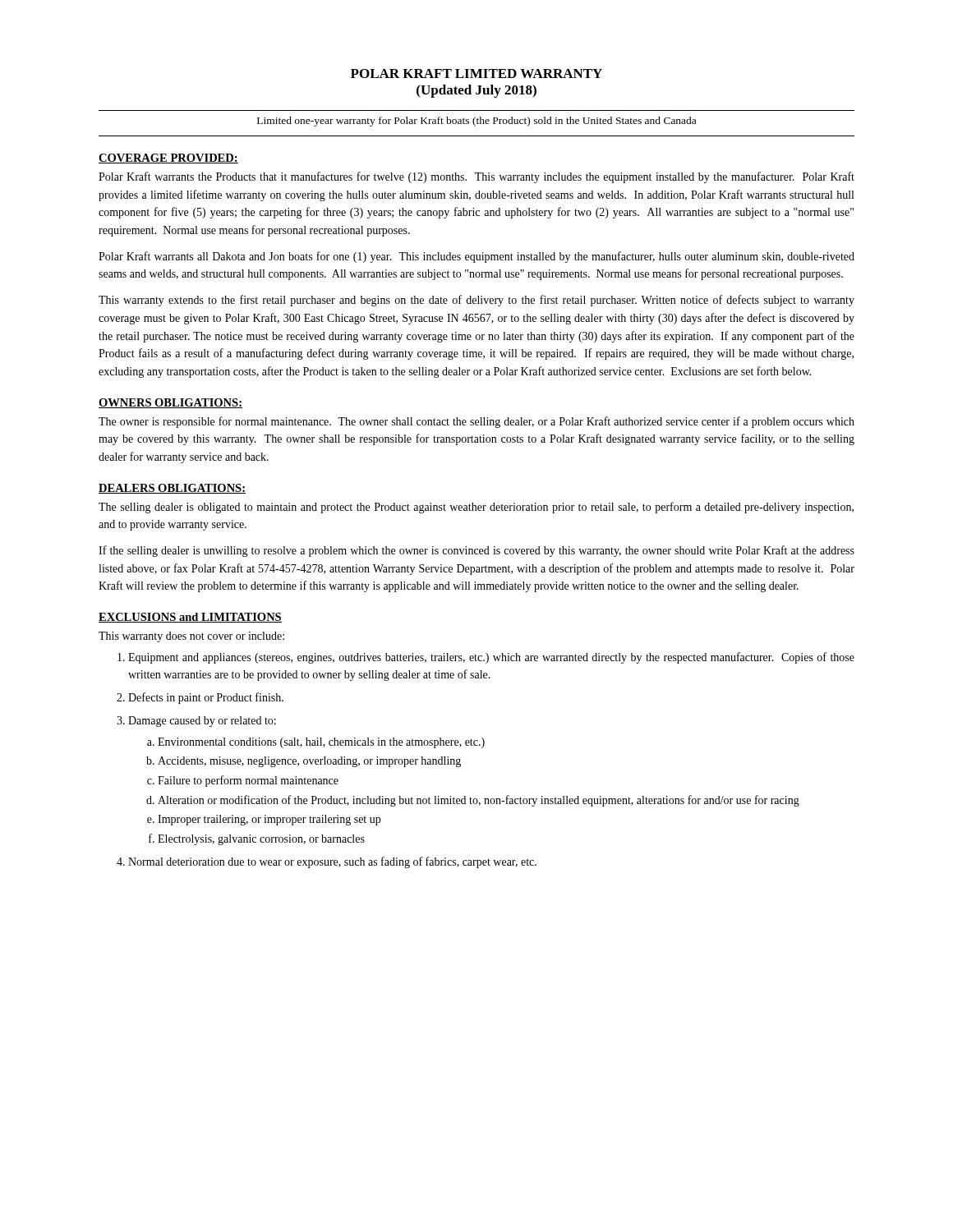Click the passage that begins "If the selling"

[x=476, y=569]
